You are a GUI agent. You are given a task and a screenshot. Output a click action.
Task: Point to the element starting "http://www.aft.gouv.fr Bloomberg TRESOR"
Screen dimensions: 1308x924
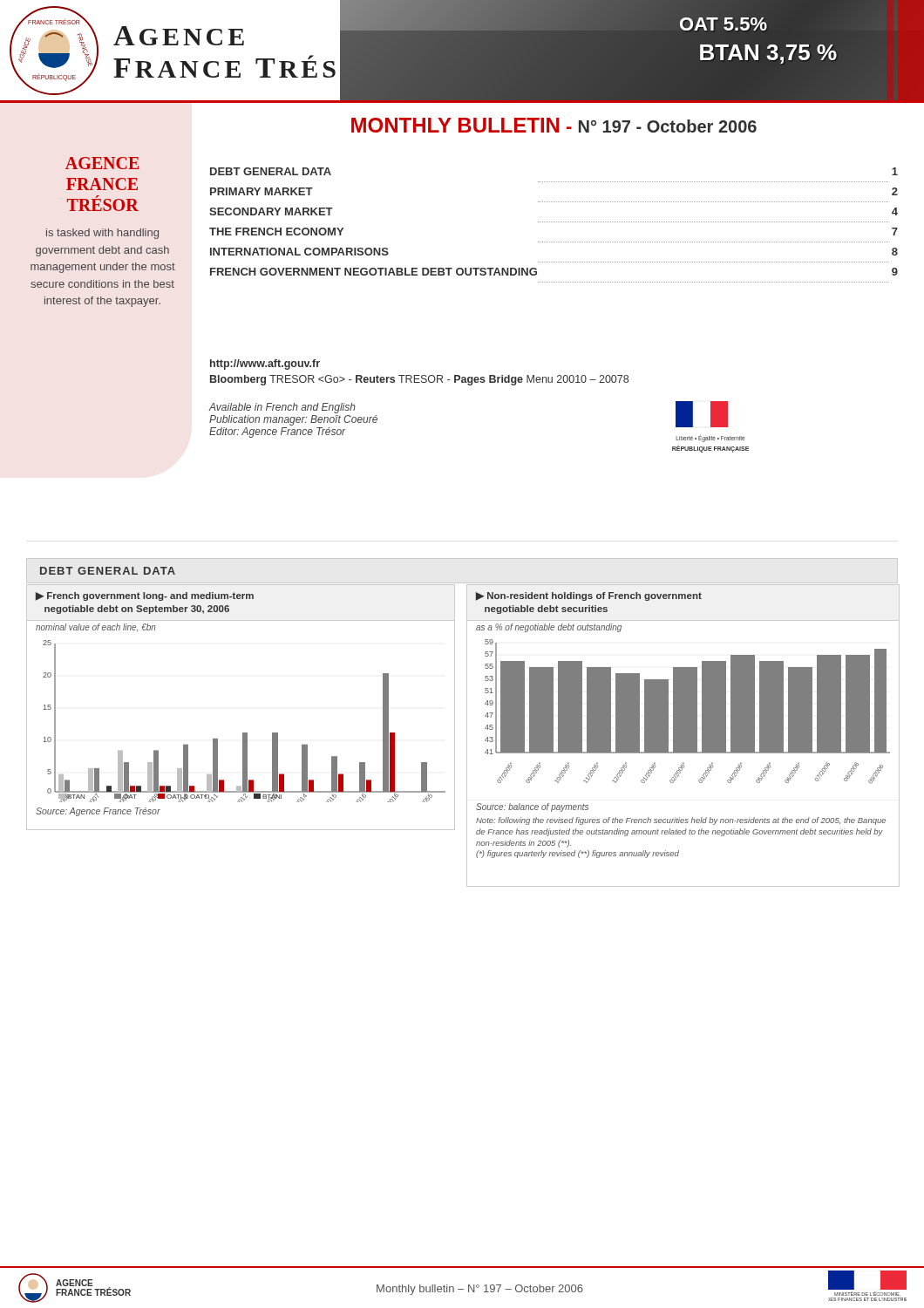point(549,371)
